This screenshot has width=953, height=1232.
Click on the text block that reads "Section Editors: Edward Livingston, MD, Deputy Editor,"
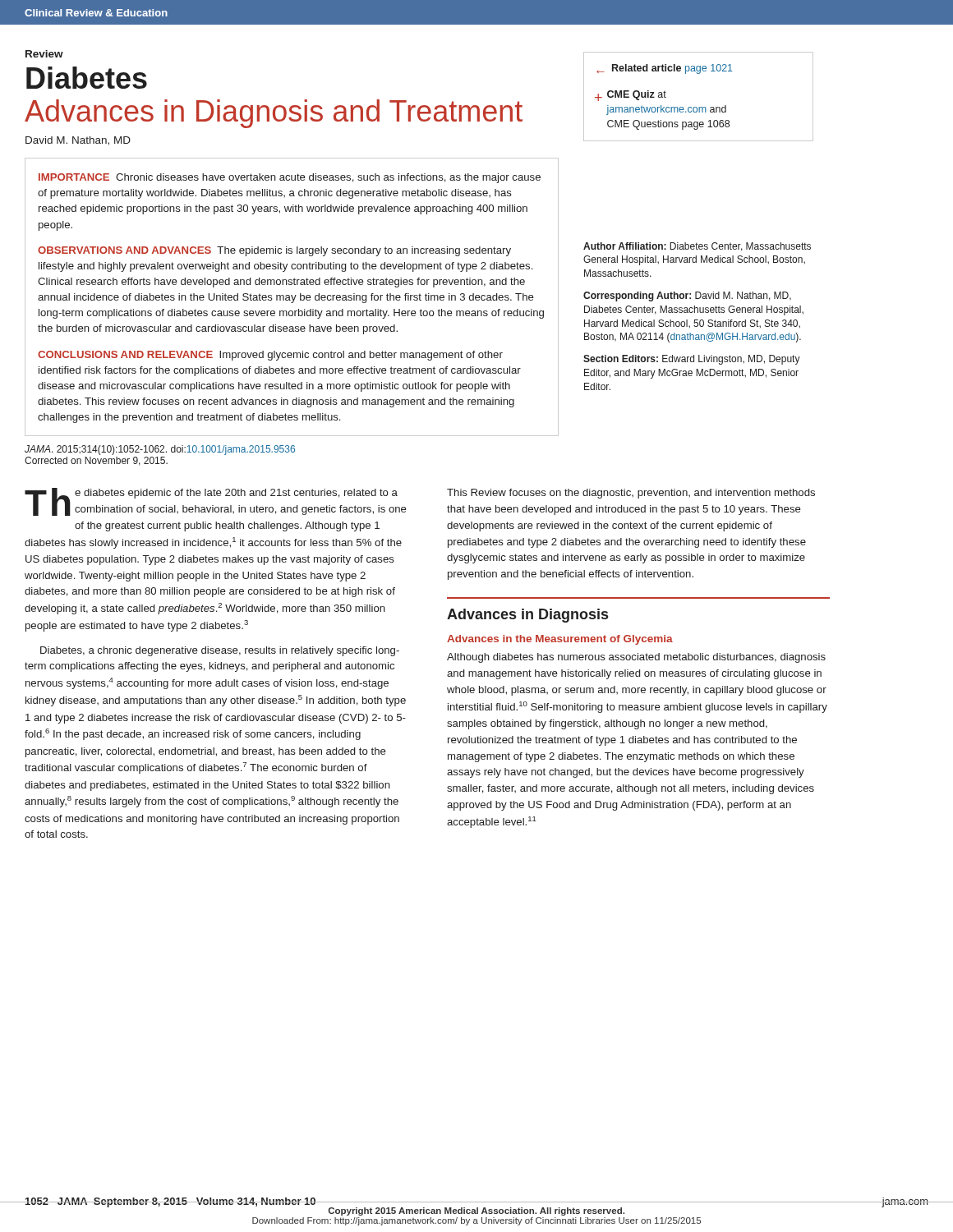(692, 373)
